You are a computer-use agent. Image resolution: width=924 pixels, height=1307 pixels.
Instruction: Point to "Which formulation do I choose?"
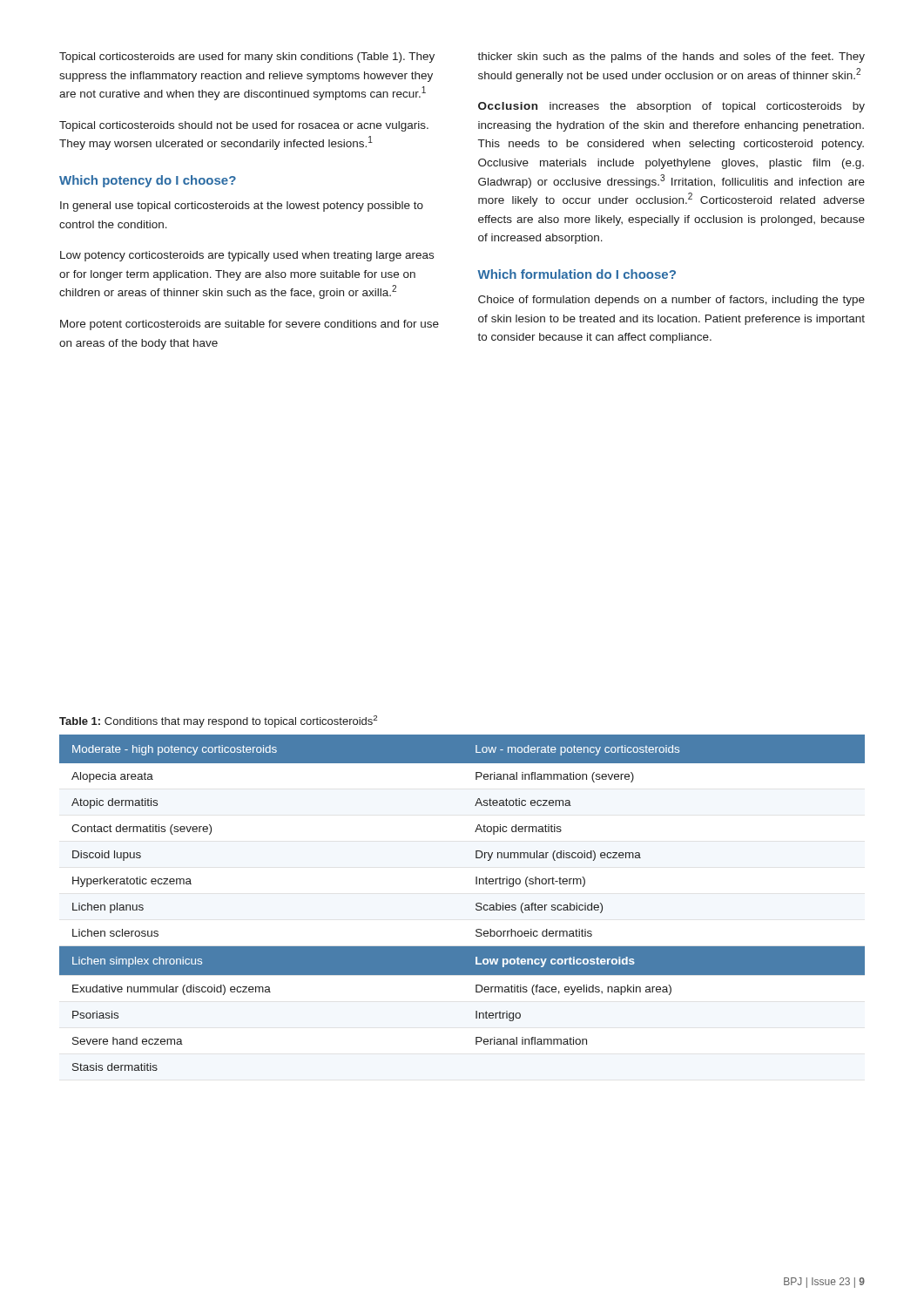click(x=577, y=274)
